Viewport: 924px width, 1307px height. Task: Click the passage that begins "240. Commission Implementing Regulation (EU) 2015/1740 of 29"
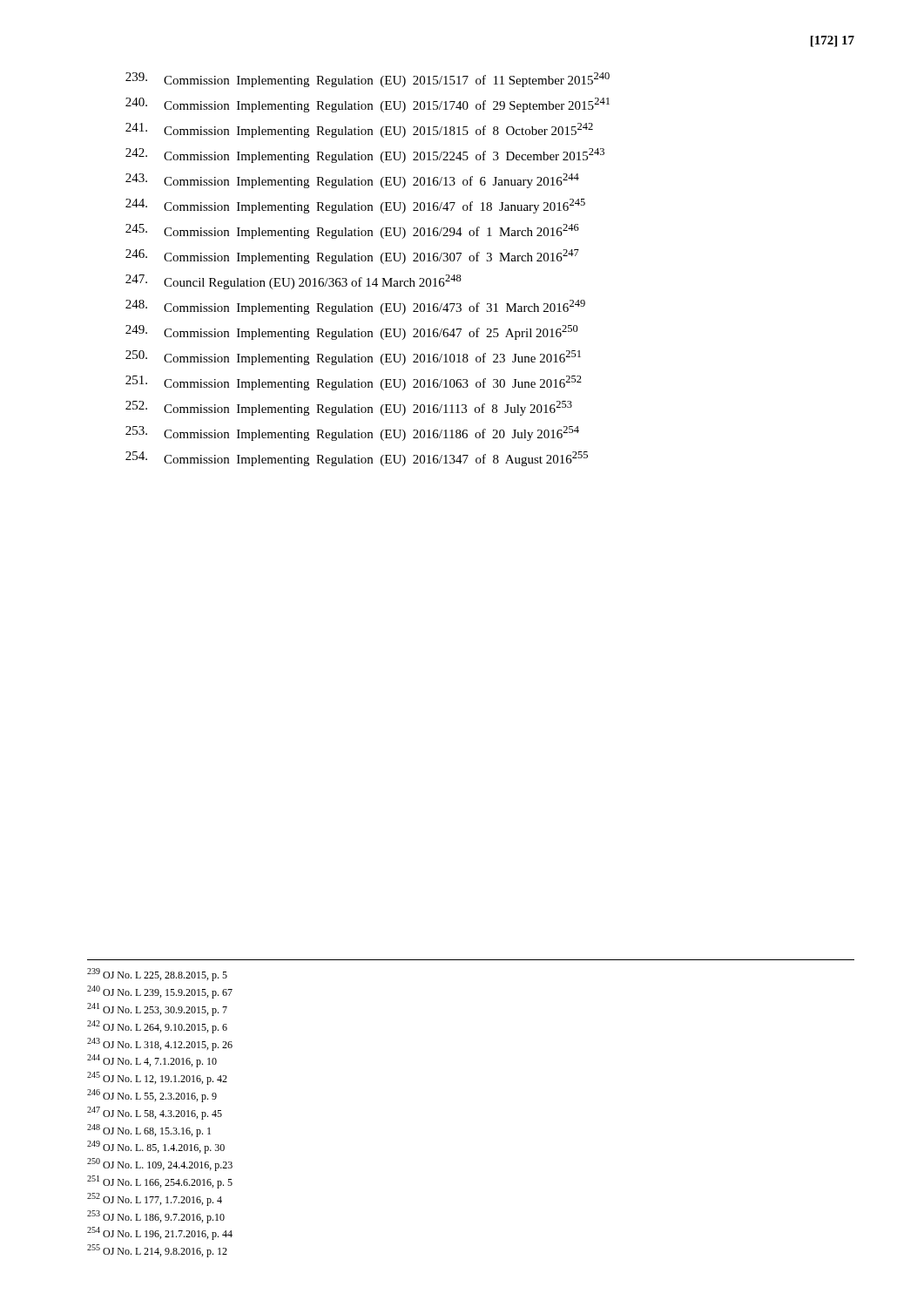pyautogui.click(x=471, y=104)
